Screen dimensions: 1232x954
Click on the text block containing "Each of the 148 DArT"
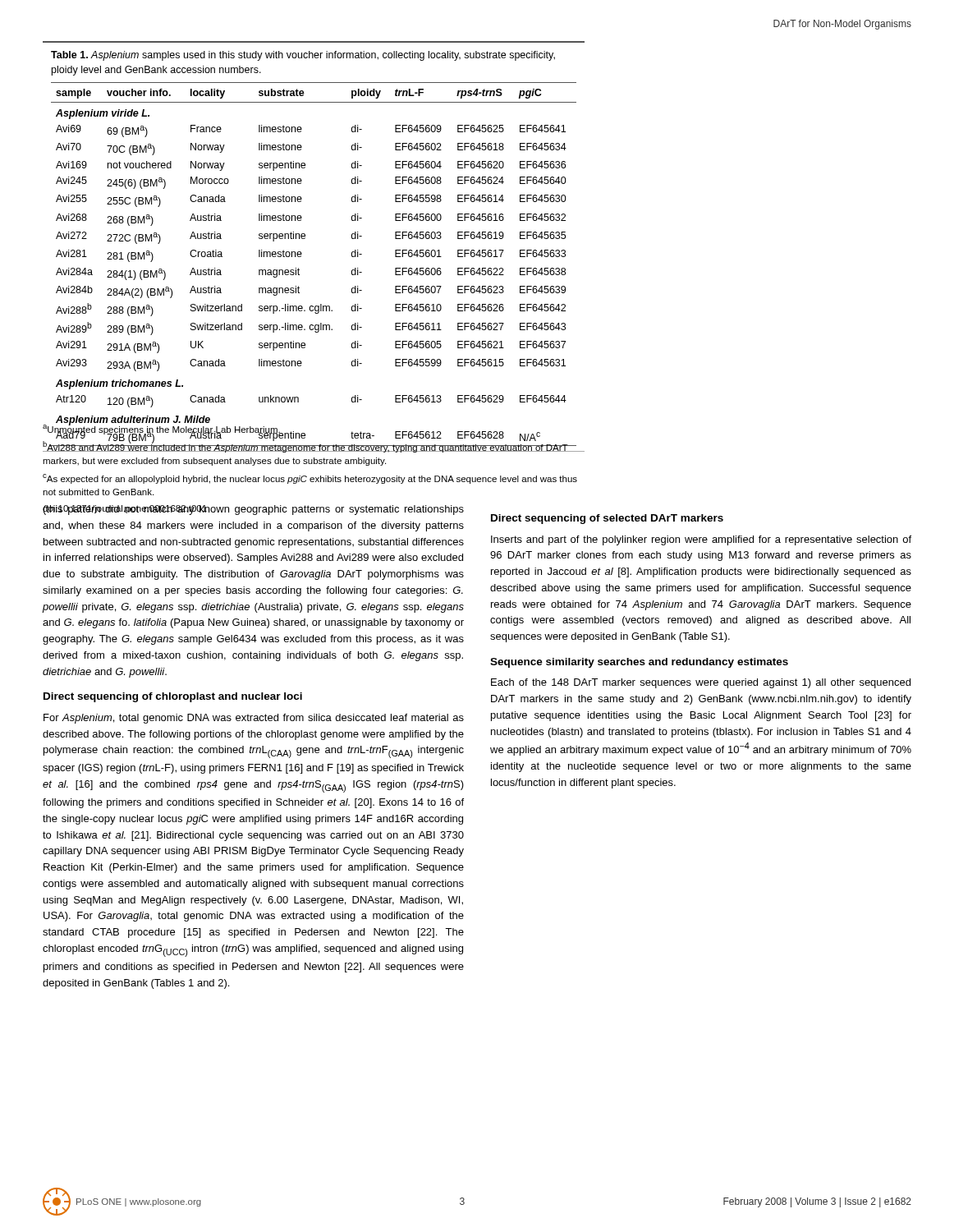701,733
